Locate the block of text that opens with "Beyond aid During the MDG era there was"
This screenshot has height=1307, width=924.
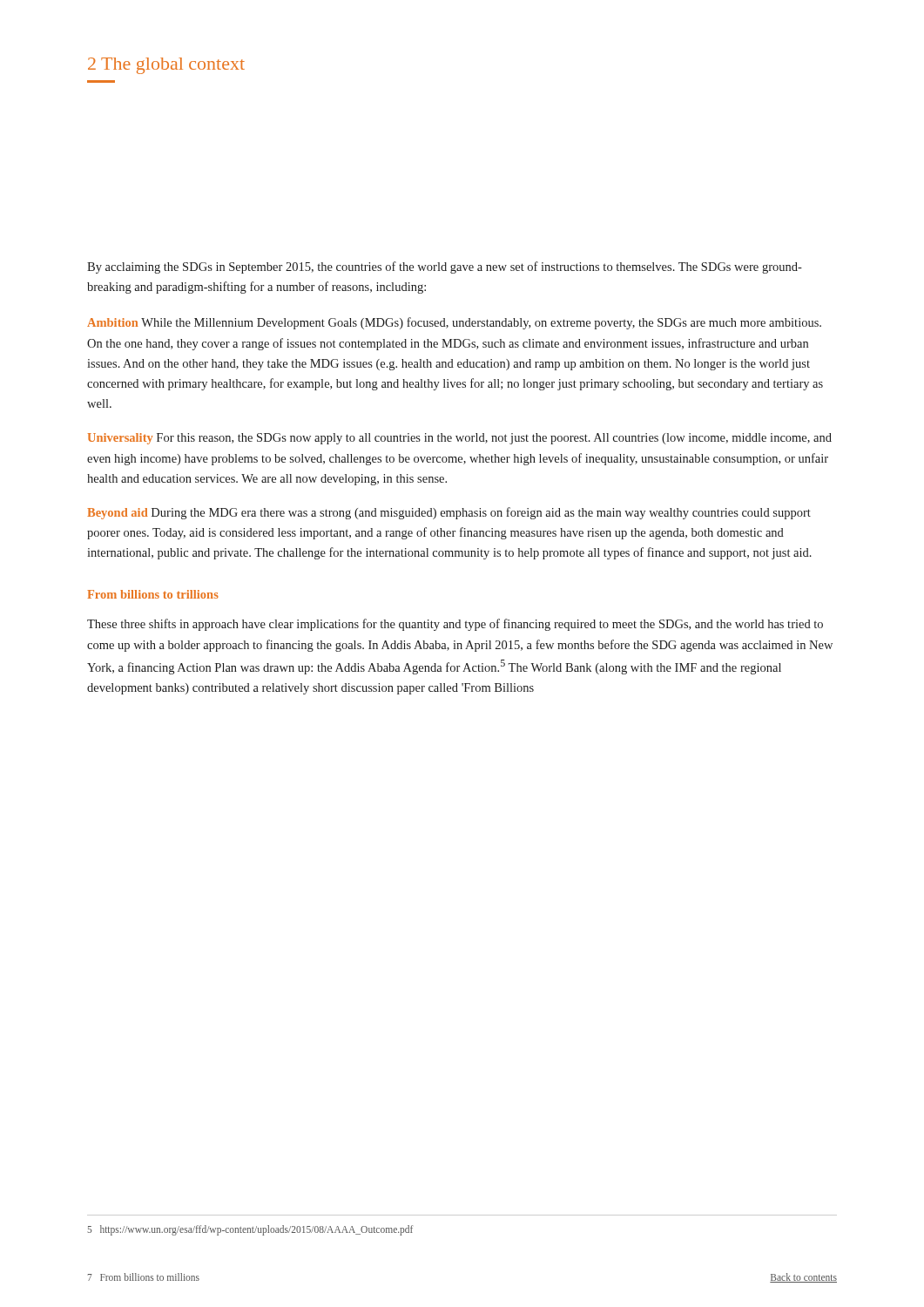450,532
